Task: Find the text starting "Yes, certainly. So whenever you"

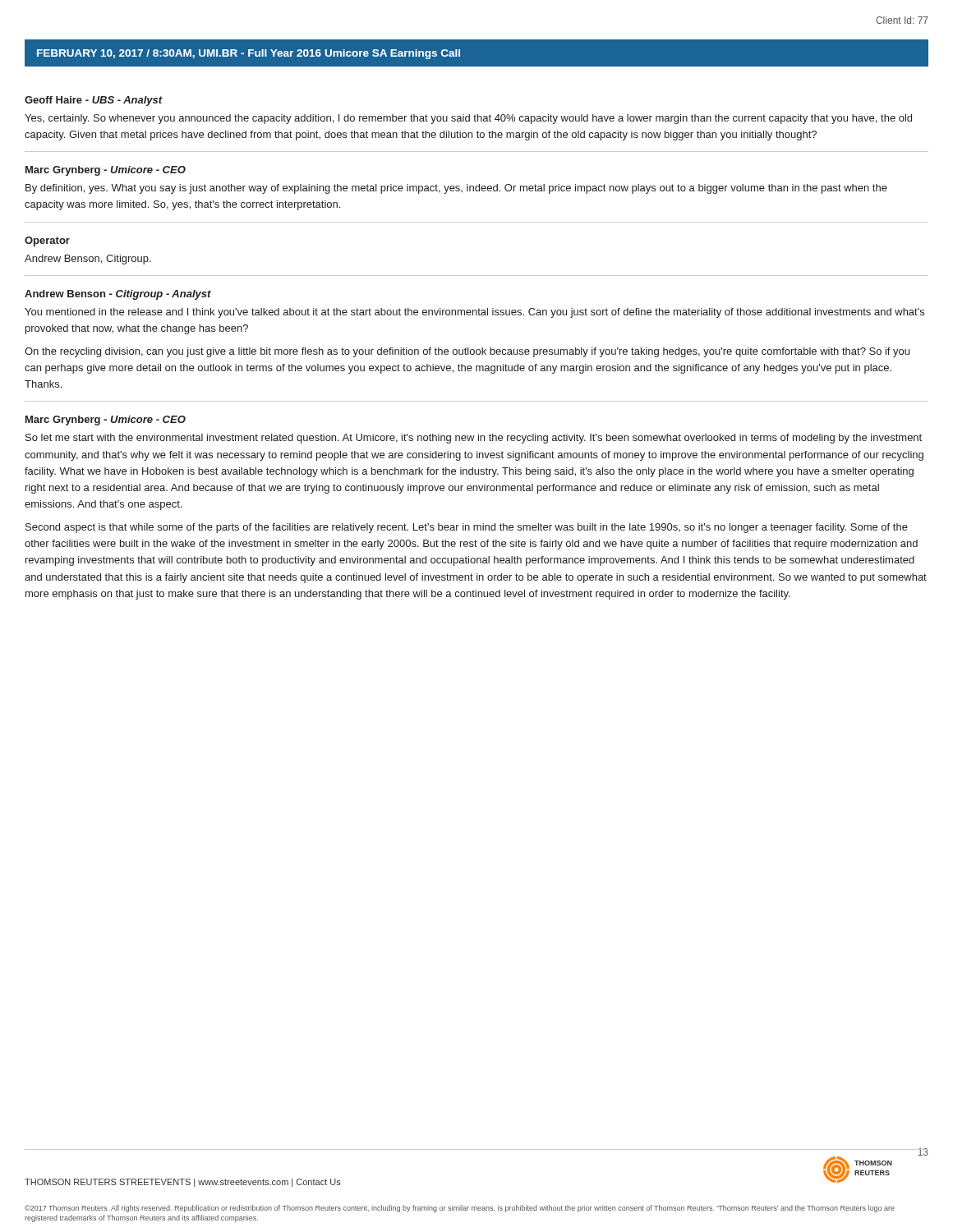Action: click(x=476, y=127)
